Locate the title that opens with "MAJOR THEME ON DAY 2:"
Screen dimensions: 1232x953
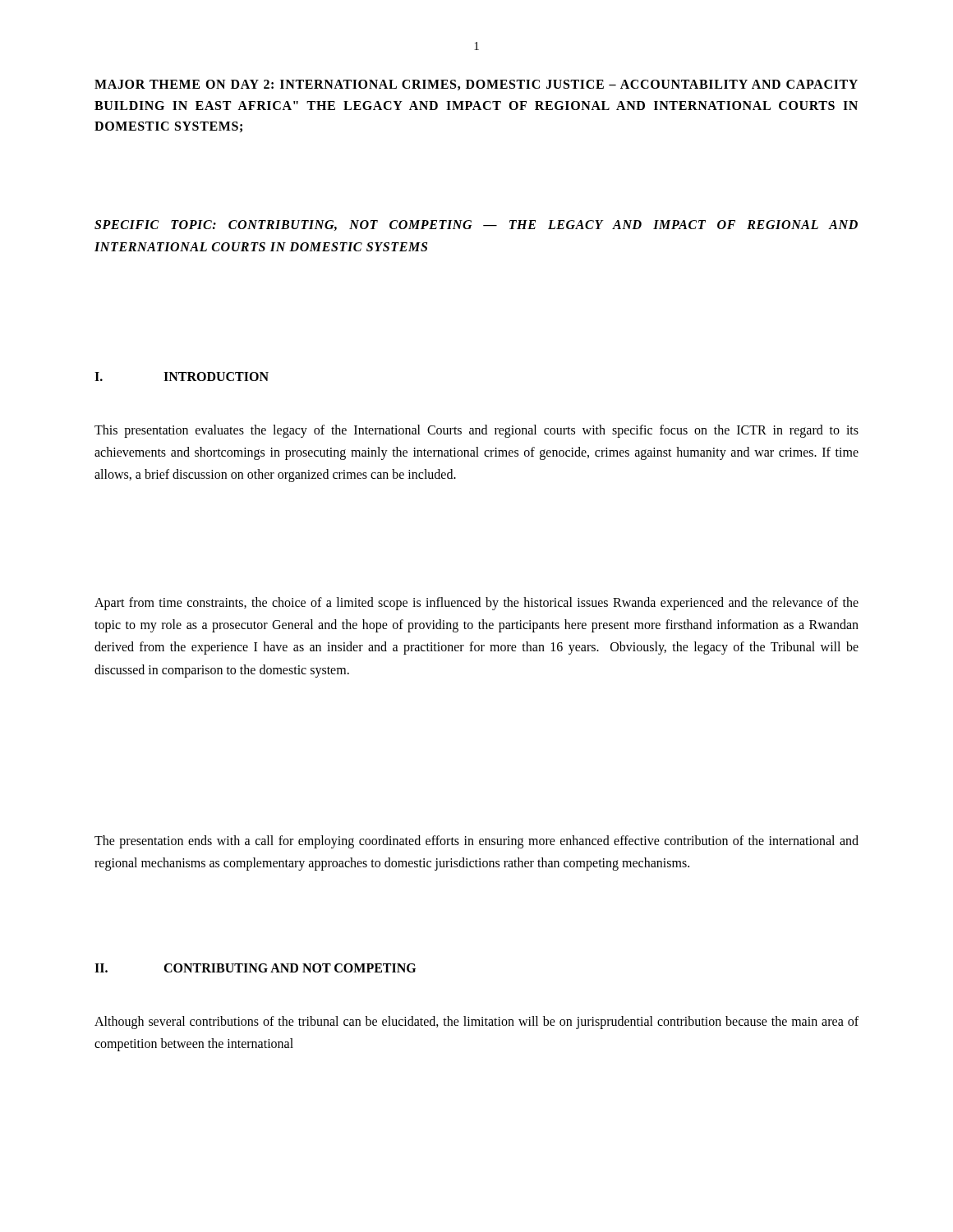pyautogui.click(x=476, y=105)
